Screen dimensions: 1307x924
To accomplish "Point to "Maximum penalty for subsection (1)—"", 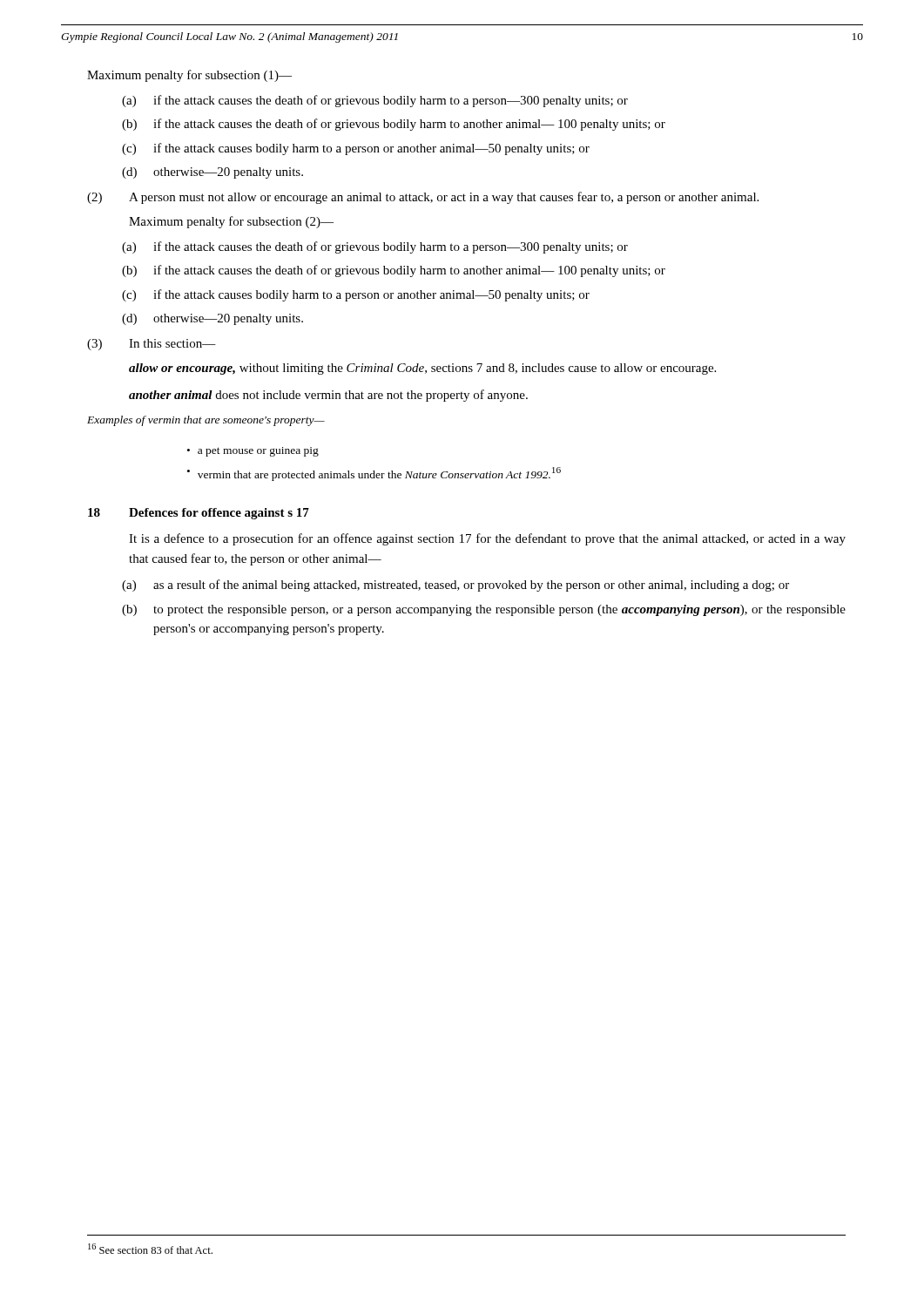I will coord(189,75).
